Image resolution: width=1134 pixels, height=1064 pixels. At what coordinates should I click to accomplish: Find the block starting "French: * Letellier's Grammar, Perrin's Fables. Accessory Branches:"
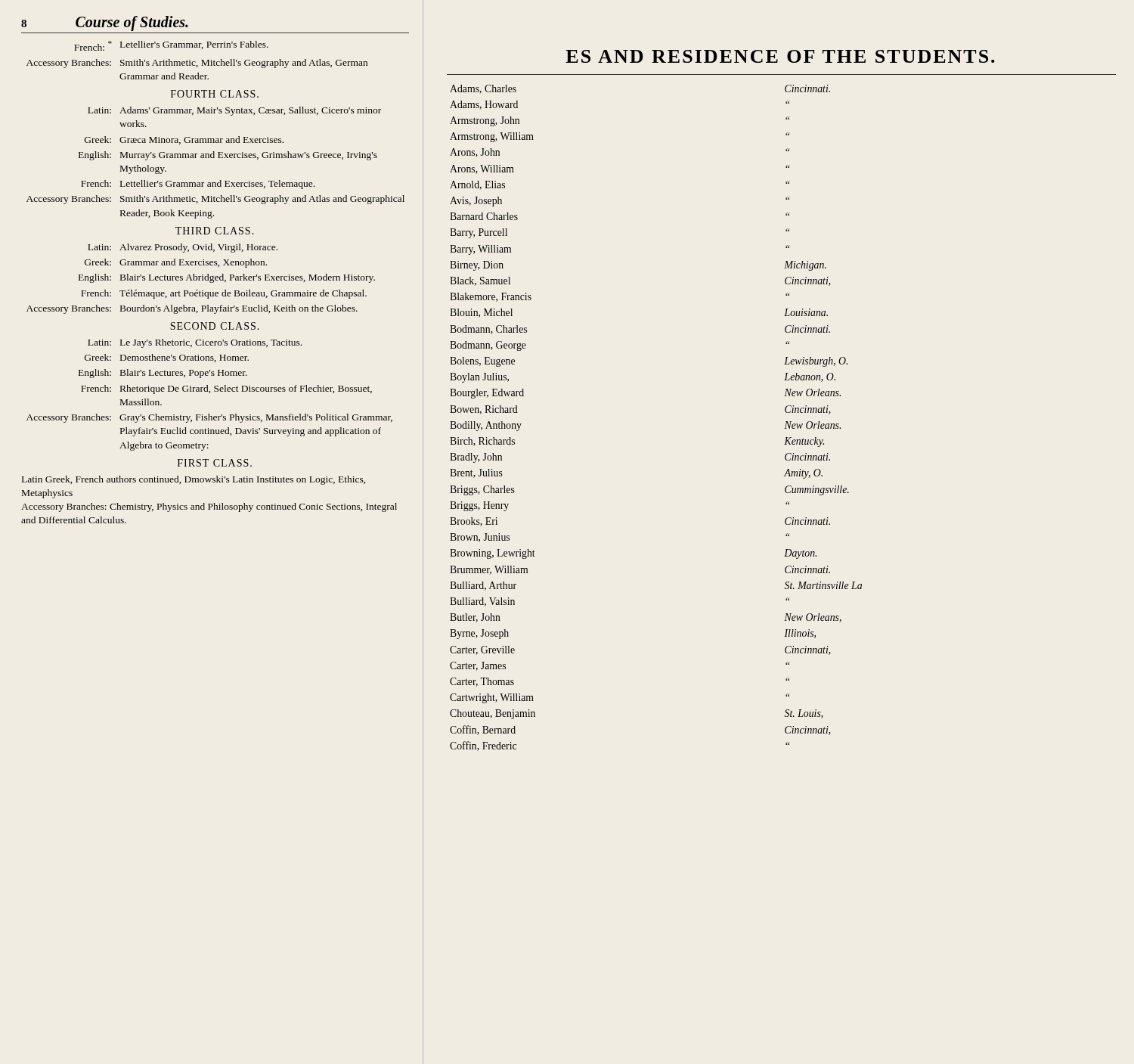pos(215,61)
